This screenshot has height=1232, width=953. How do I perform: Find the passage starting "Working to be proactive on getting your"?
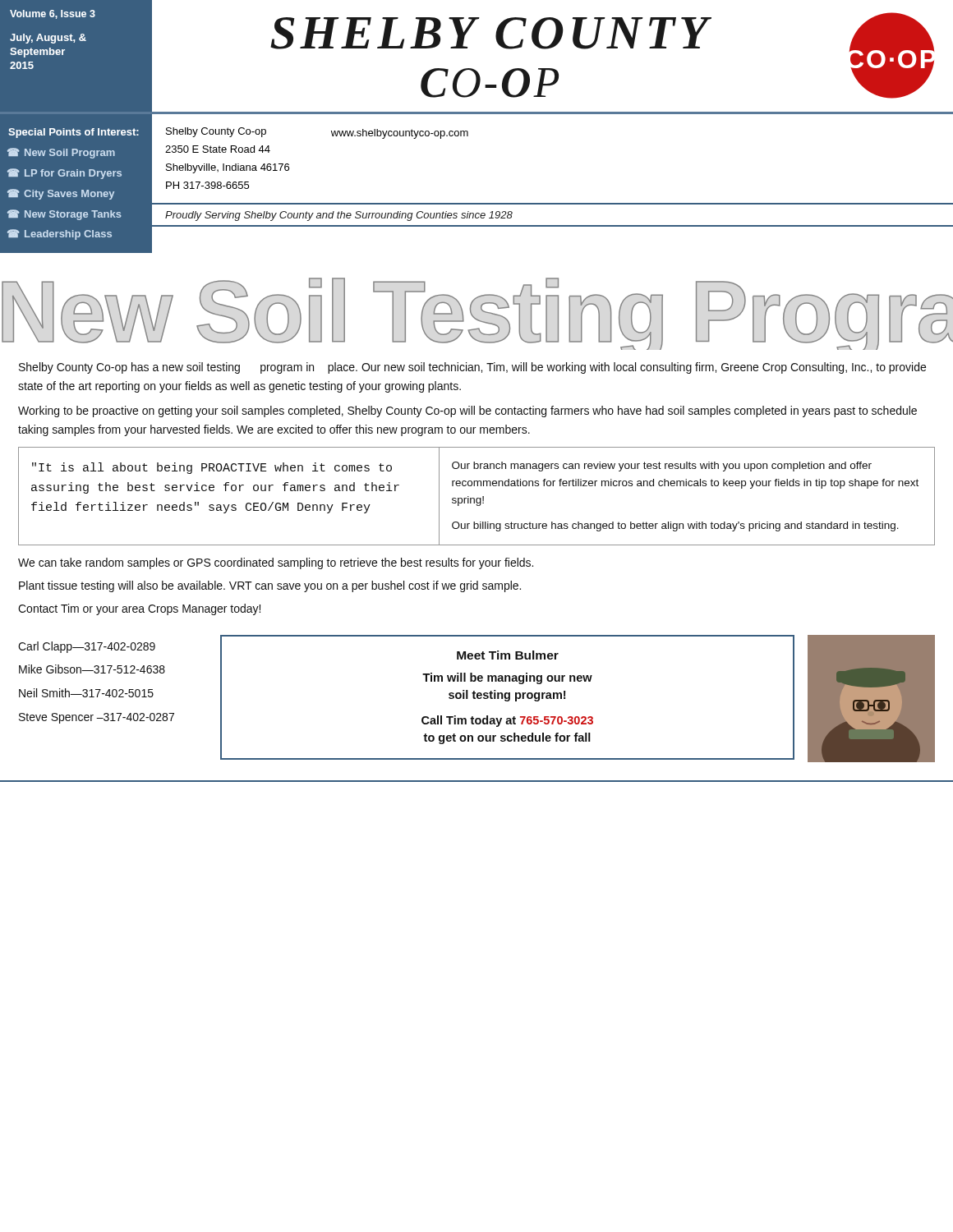tap(468, 420)
